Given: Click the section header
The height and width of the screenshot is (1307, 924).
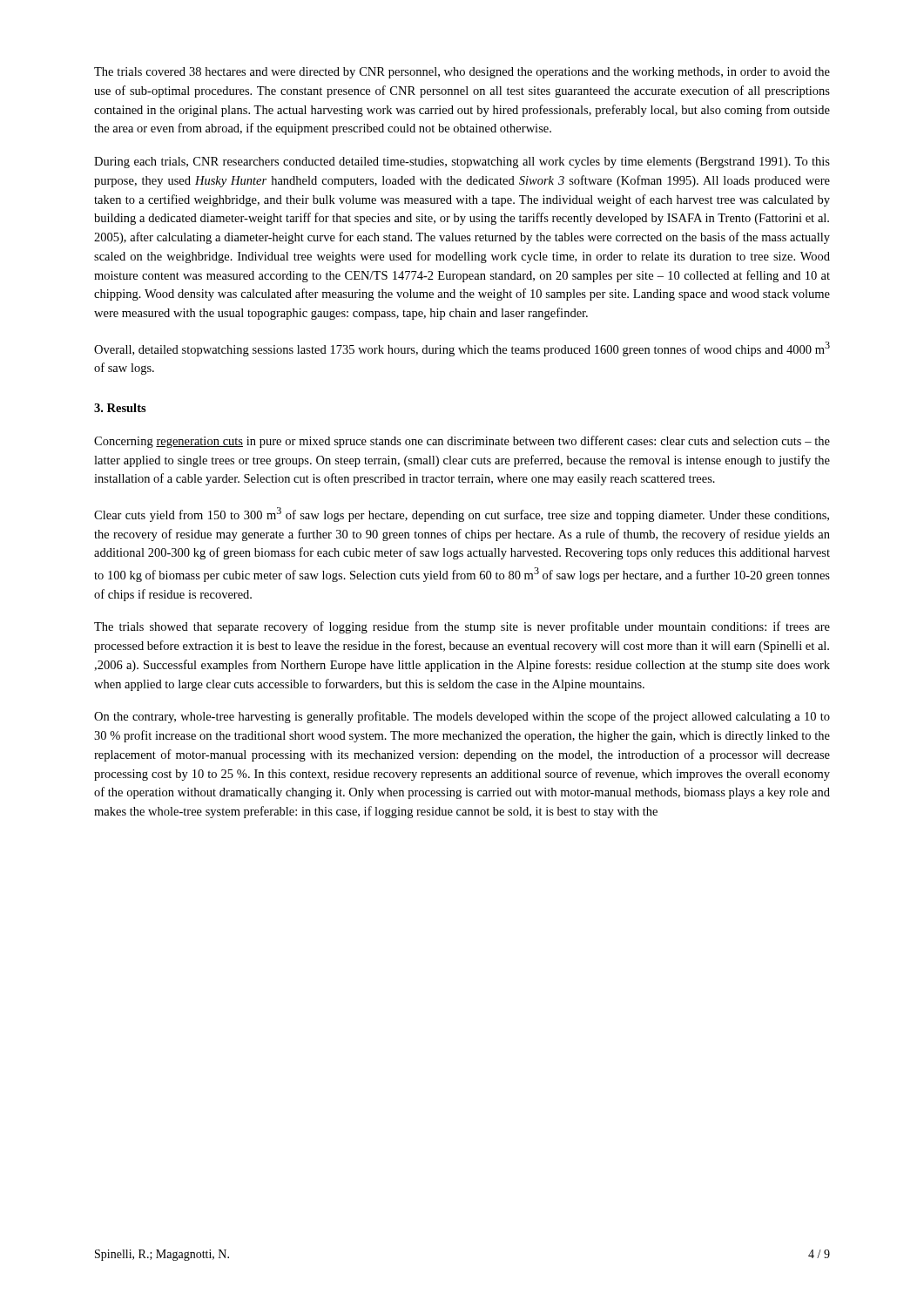Looking at the screenshot, I should click(462, 409).
